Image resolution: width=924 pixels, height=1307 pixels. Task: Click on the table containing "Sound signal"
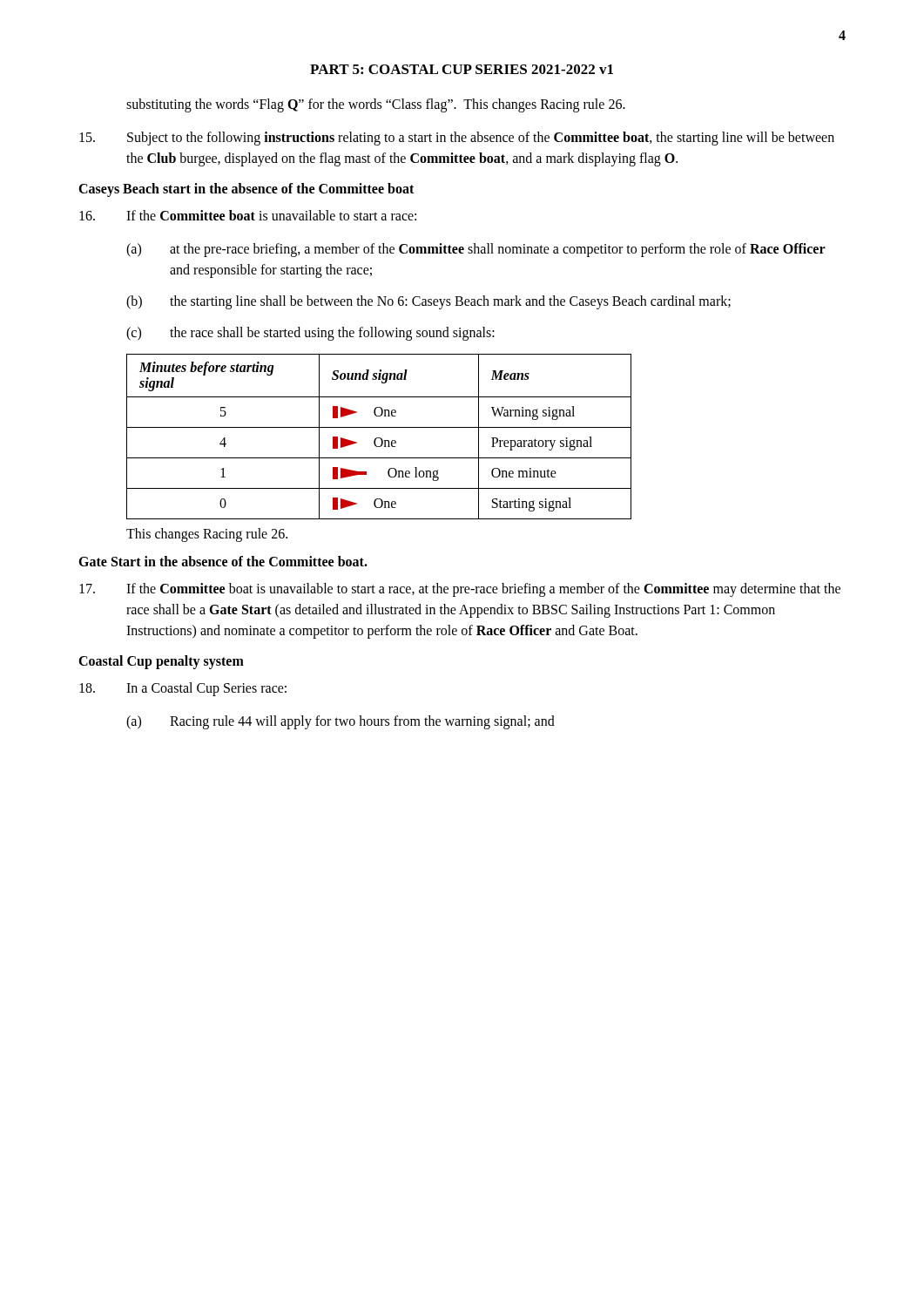(x=486, y=437)
